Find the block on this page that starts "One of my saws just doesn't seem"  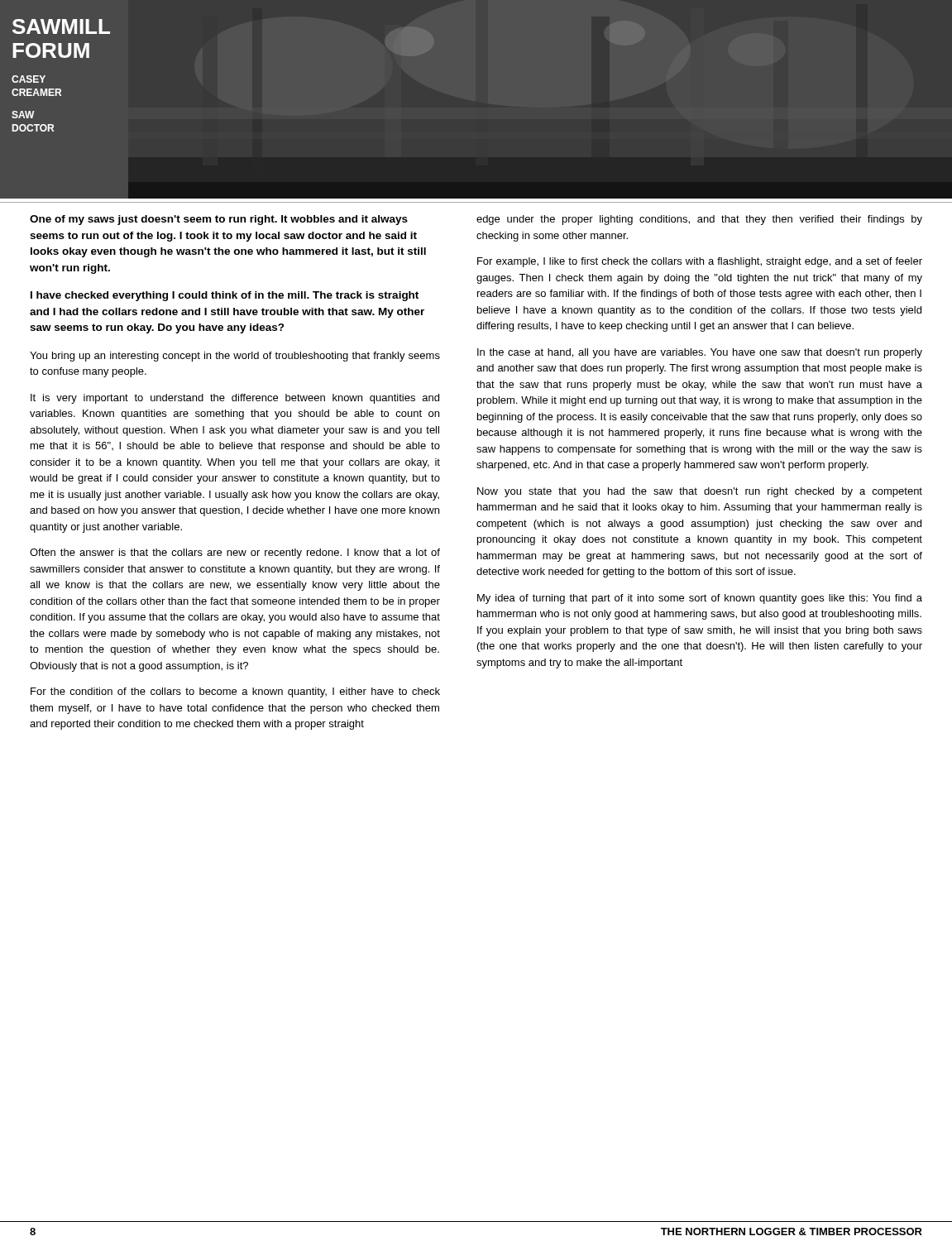[x=228, y=243]
